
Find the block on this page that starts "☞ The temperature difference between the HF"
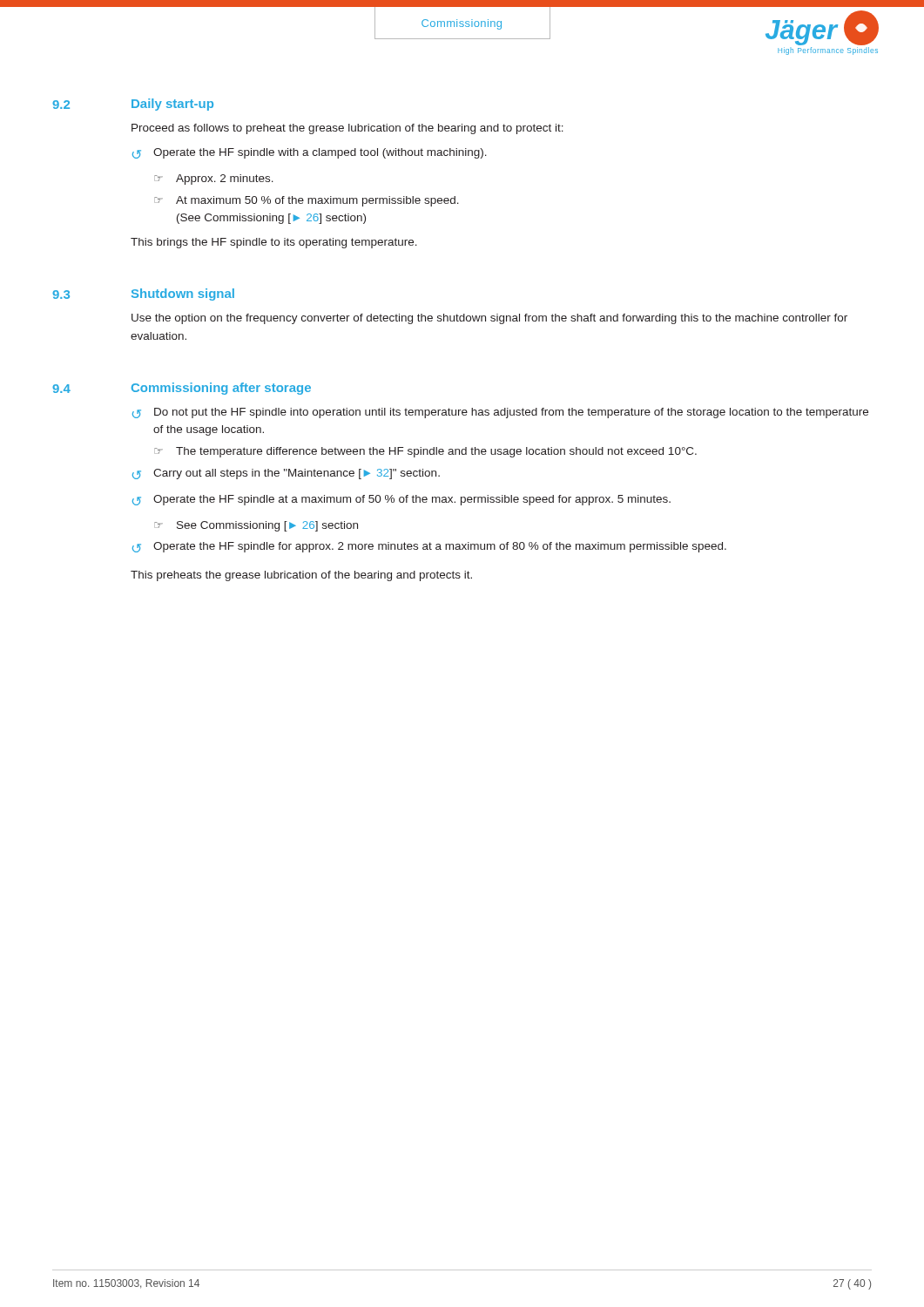tap(425, 452)
